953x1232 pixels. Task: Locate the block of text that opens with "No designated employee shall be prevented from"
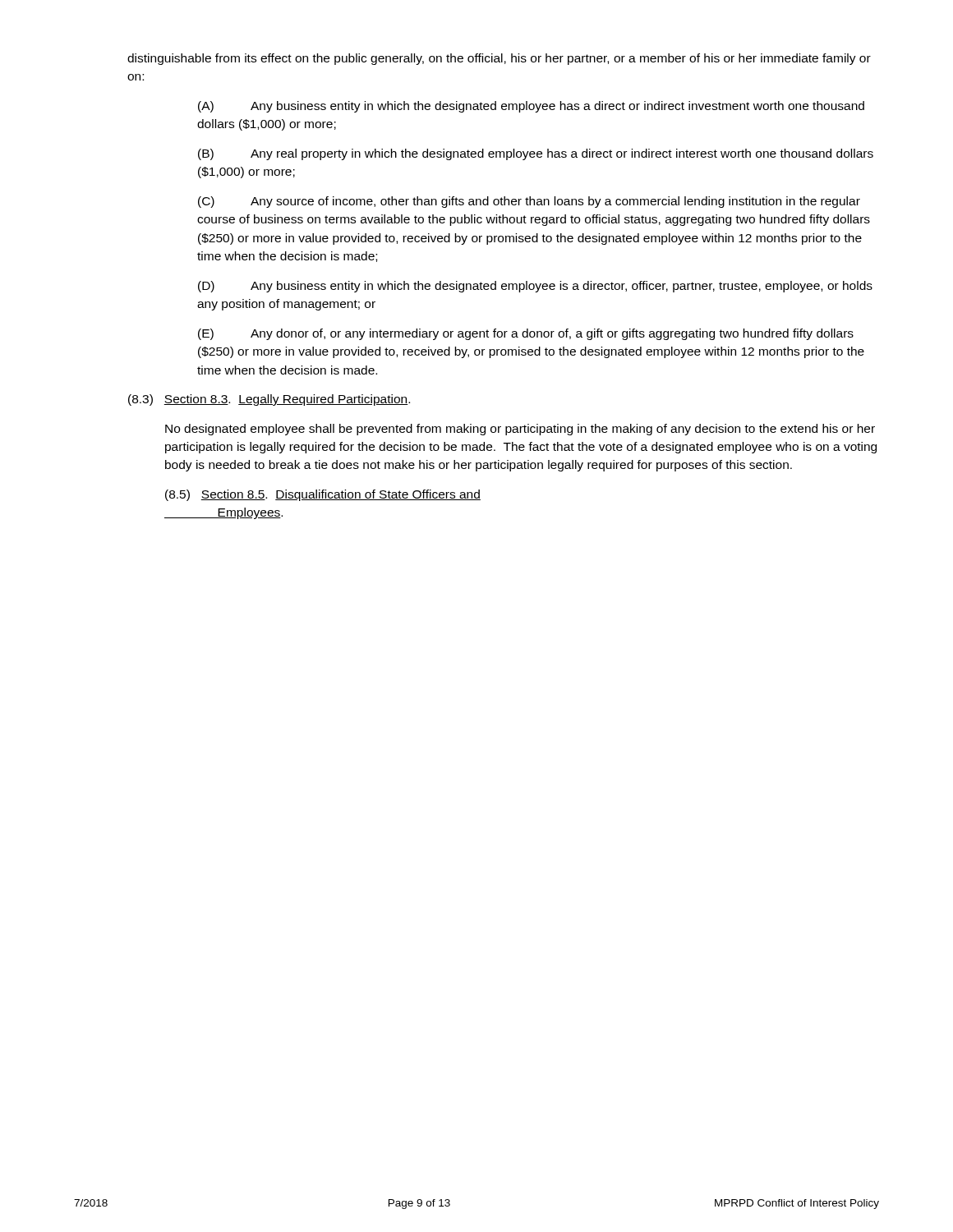coord(521,446)
